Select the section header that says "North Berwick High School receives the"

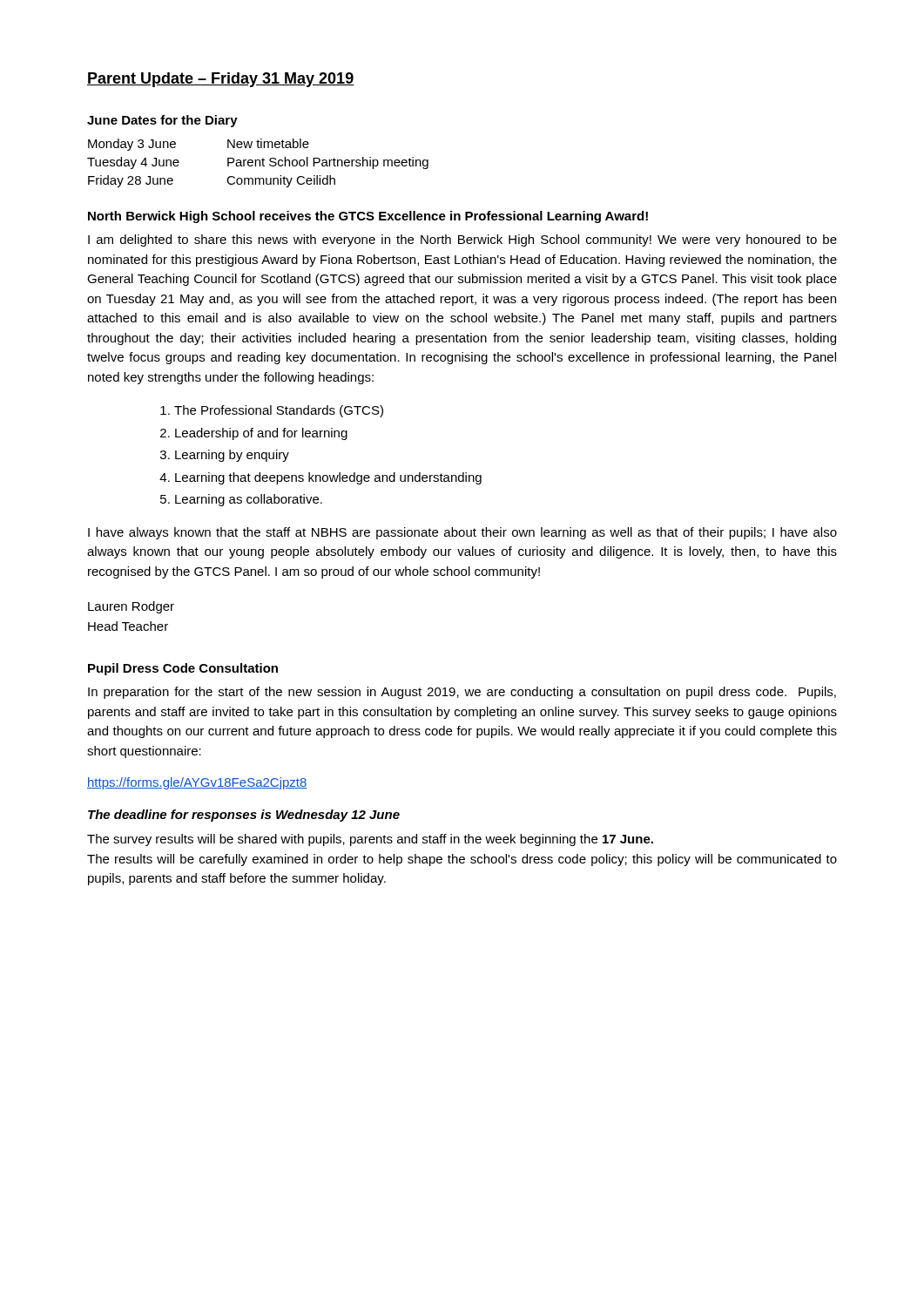[x=368, y=216]
